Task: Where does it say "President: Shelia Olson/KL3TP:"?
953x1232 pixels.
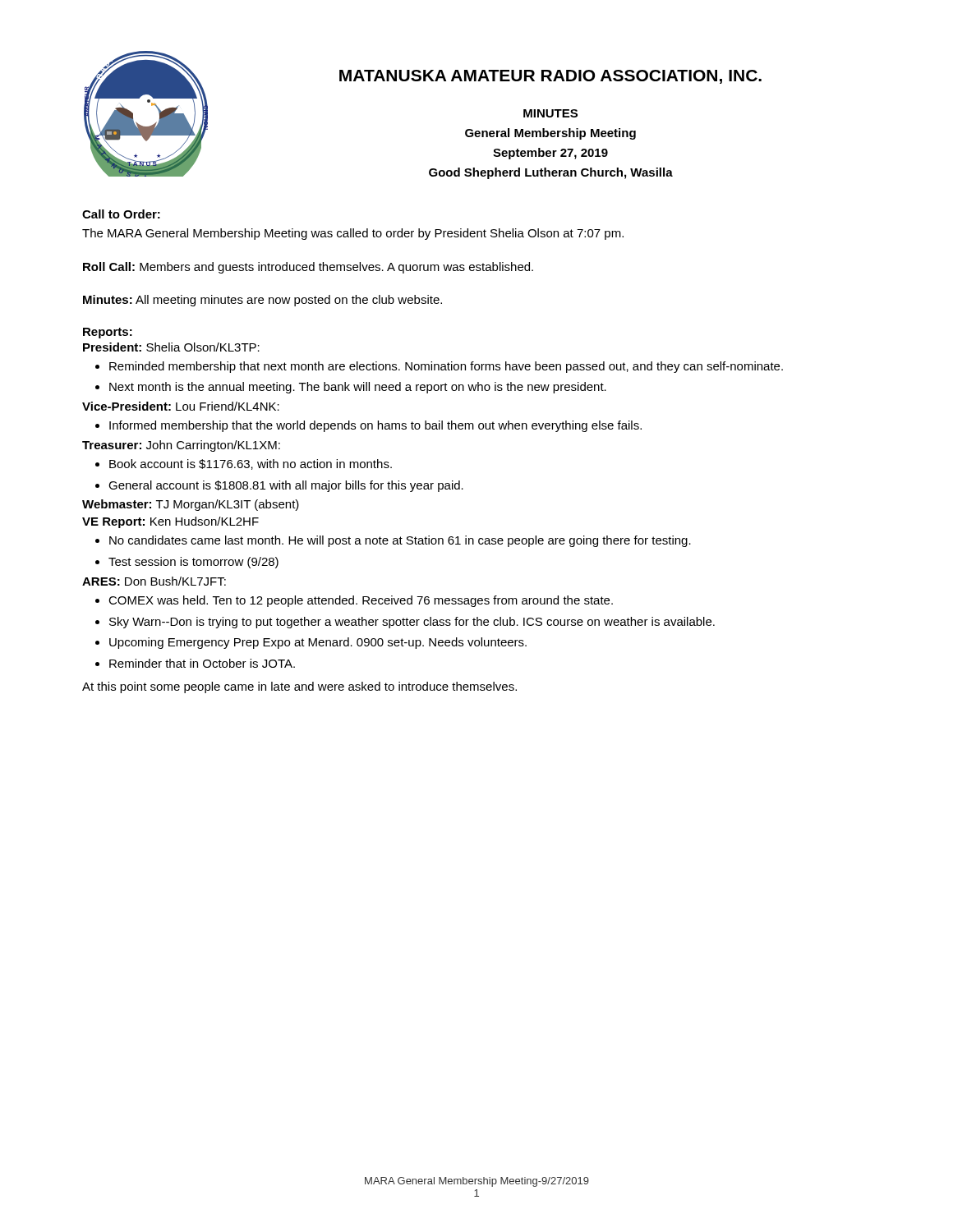Action: (171, 347)
